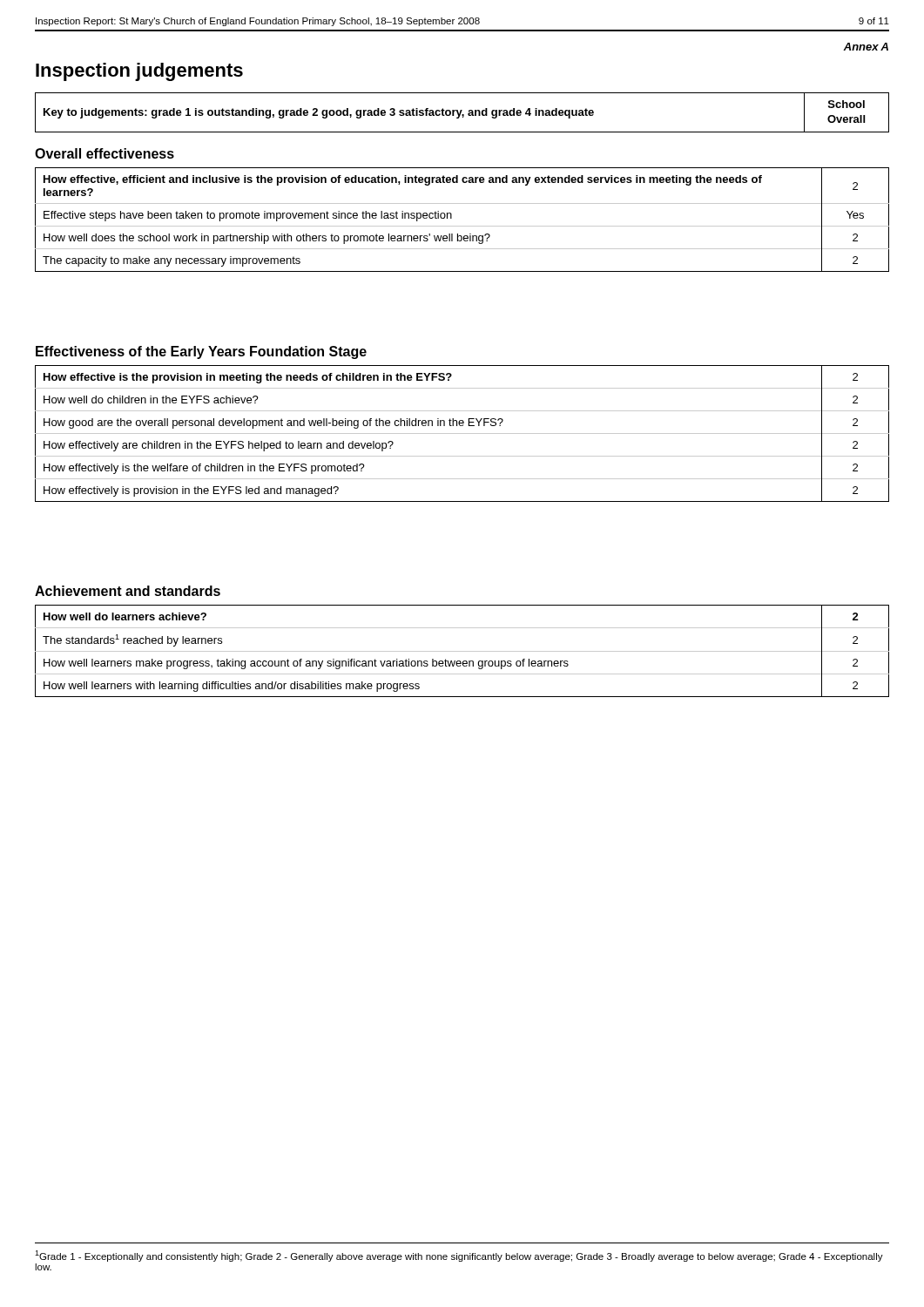The image size is (924, 1307).
Task: Select the table that reads "School Overall"
Action: pos(462,112)
